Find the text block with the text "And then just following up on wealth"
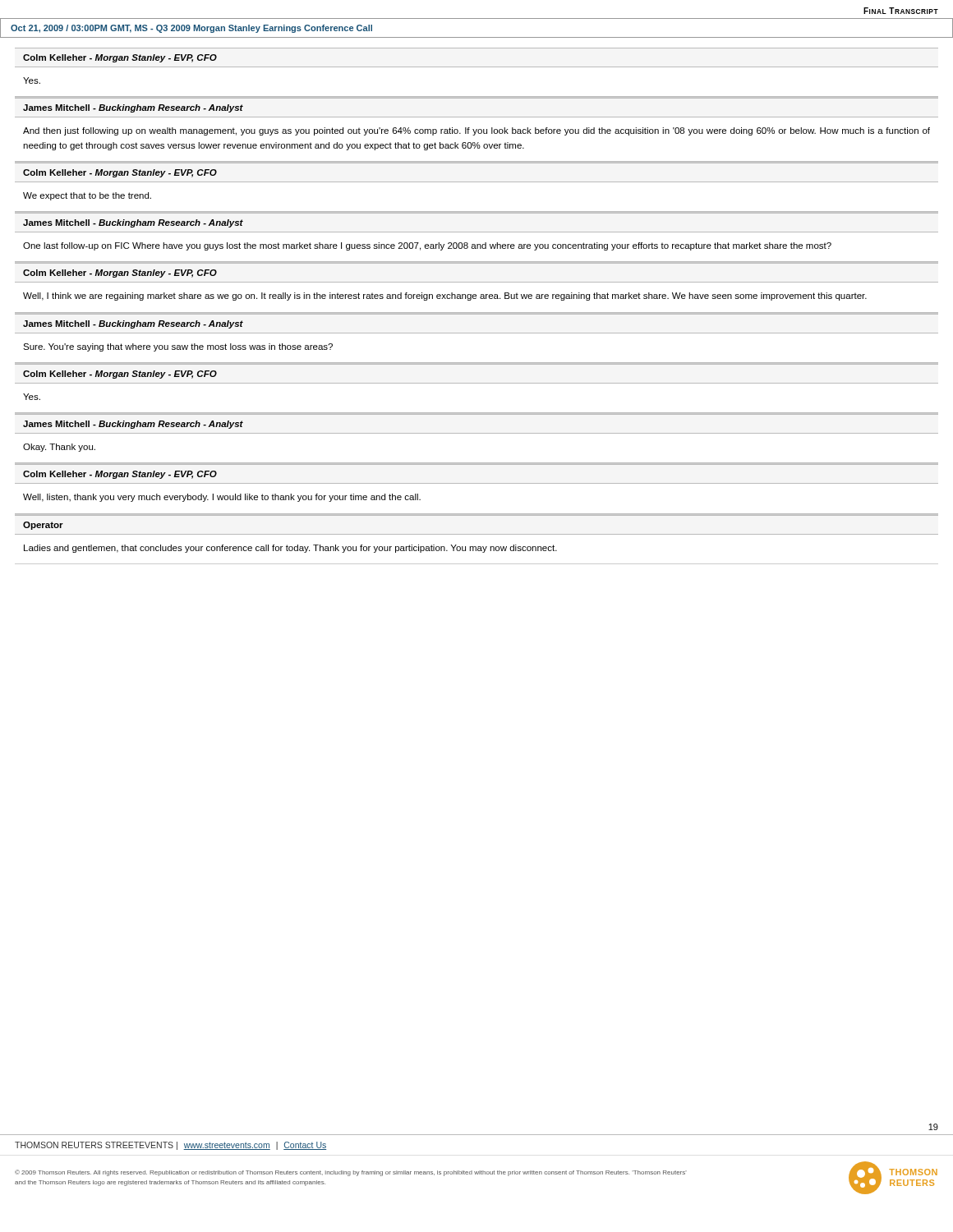Viewport: 953px width, 1232px height. (x=476, y=138)
